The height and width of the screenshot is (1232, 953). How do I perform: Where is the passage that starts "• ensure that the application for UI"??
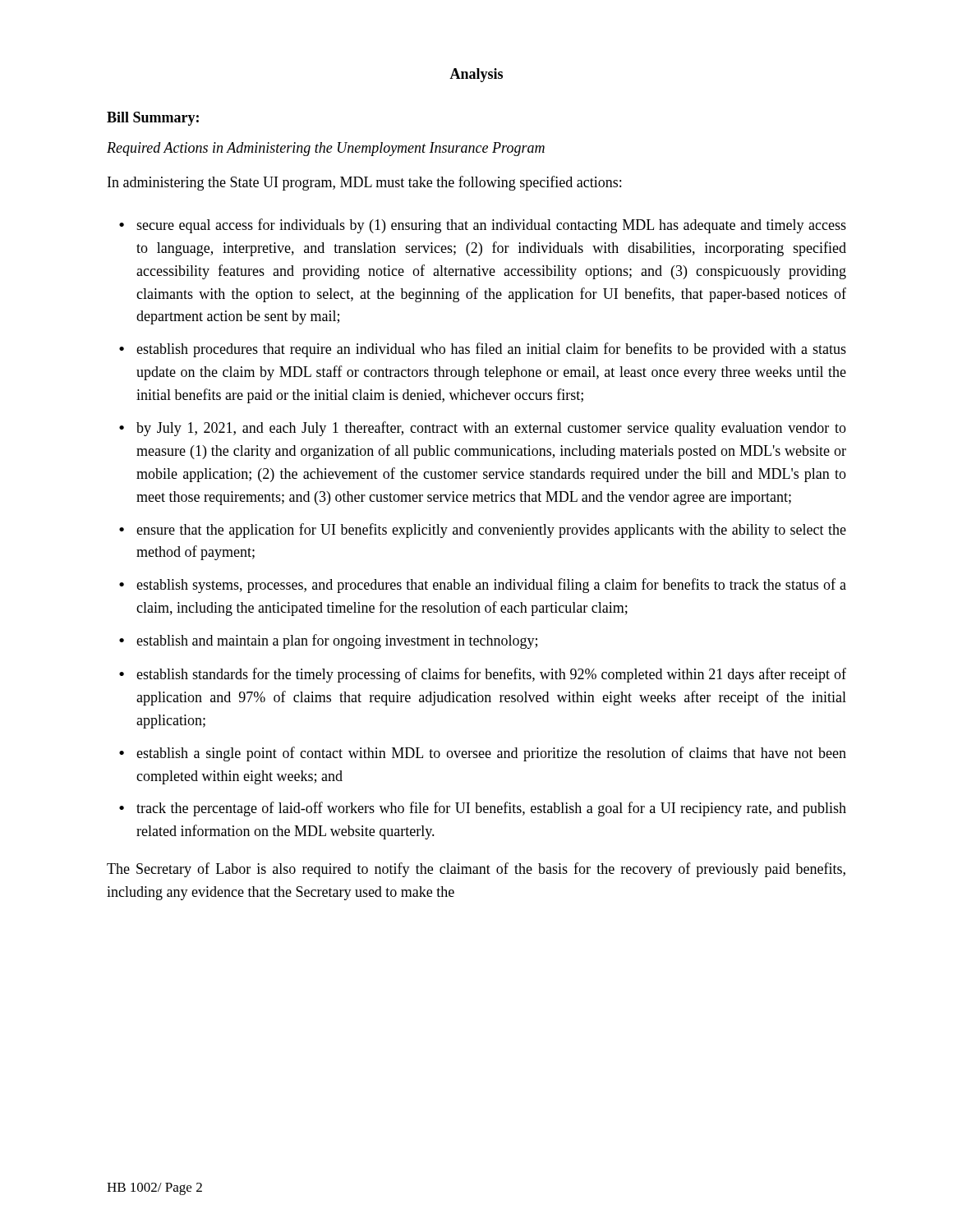[476, 542]
